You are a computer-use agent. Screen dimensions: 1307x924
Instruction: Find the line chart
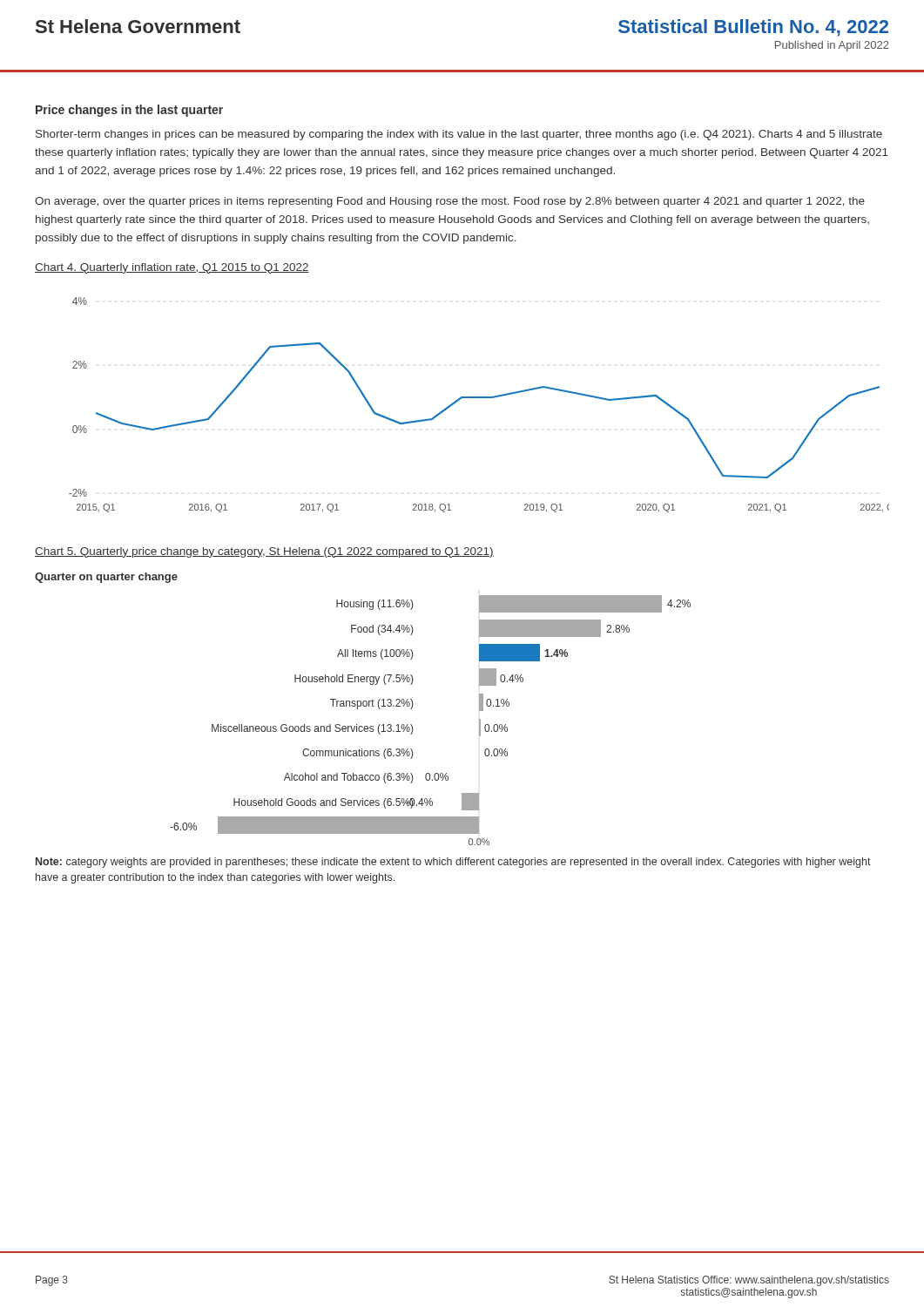462,406
